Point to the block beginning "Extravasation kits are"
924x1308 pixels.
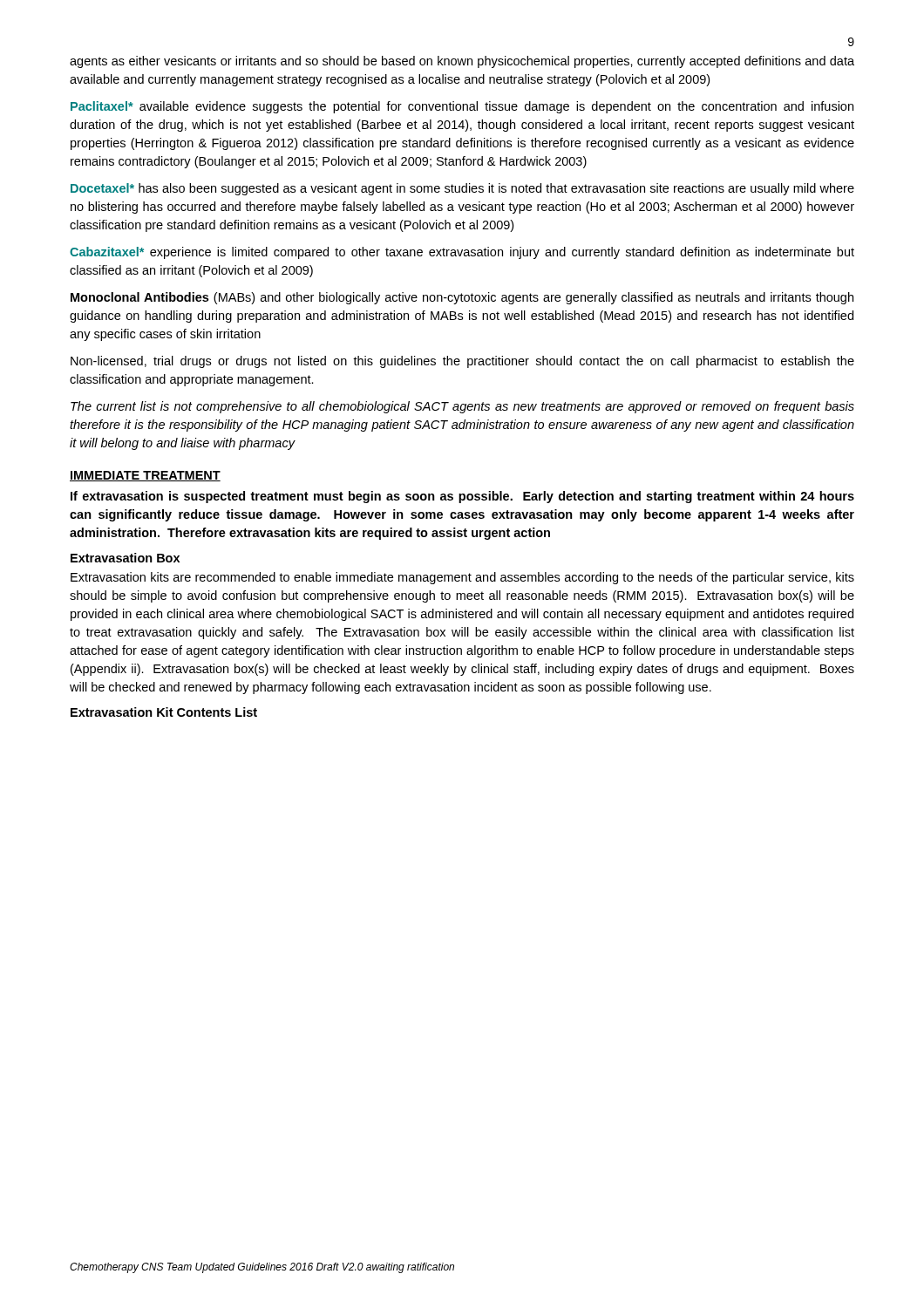coord(462,633)
